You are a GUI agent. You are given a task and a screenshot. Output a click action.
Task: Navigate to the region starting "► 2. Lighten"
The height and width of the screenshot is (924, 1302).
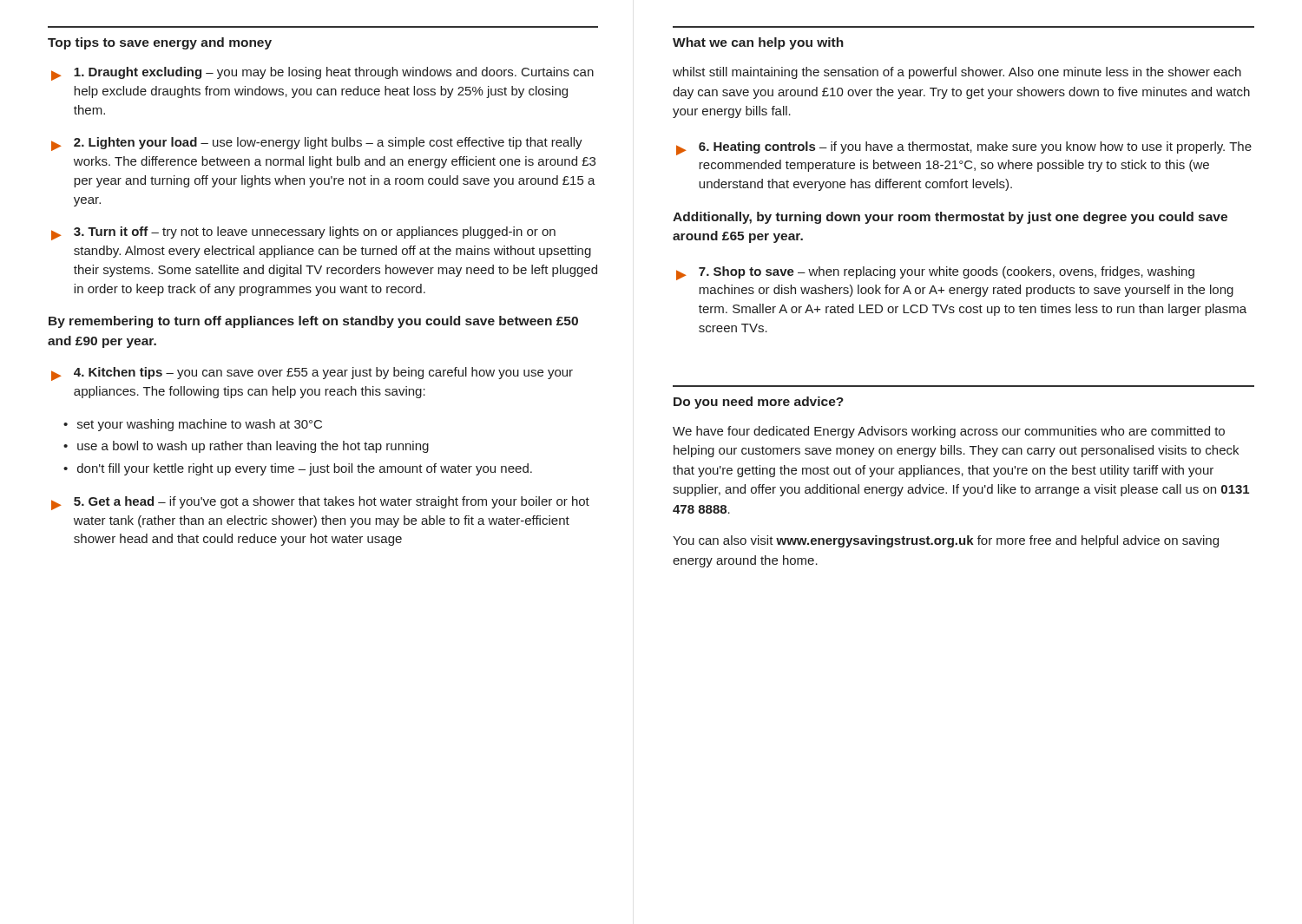(323, 171)
